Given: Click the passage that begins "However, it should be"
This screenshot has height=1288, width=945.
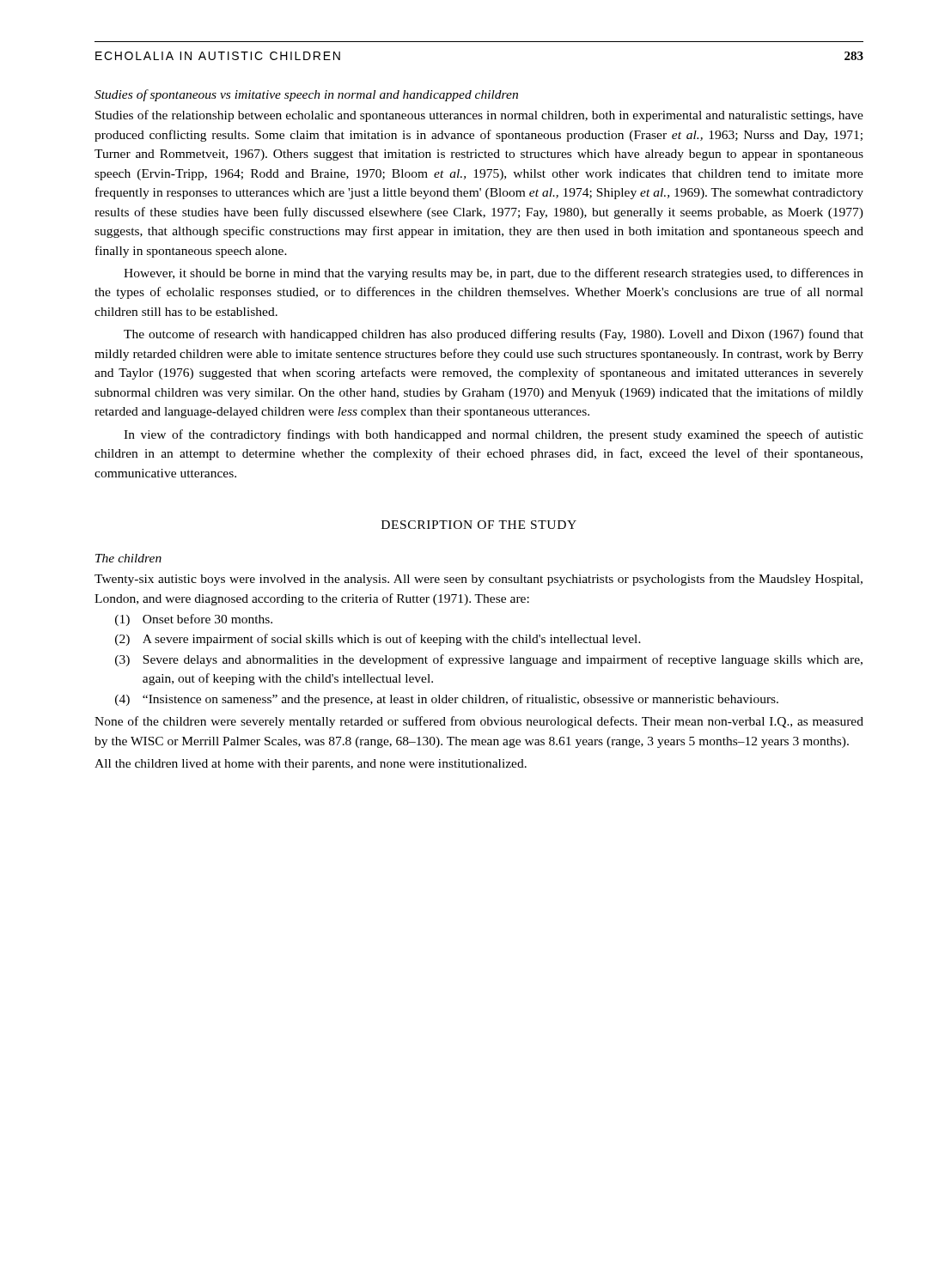Looking at the screenshot, I should 479,293.
